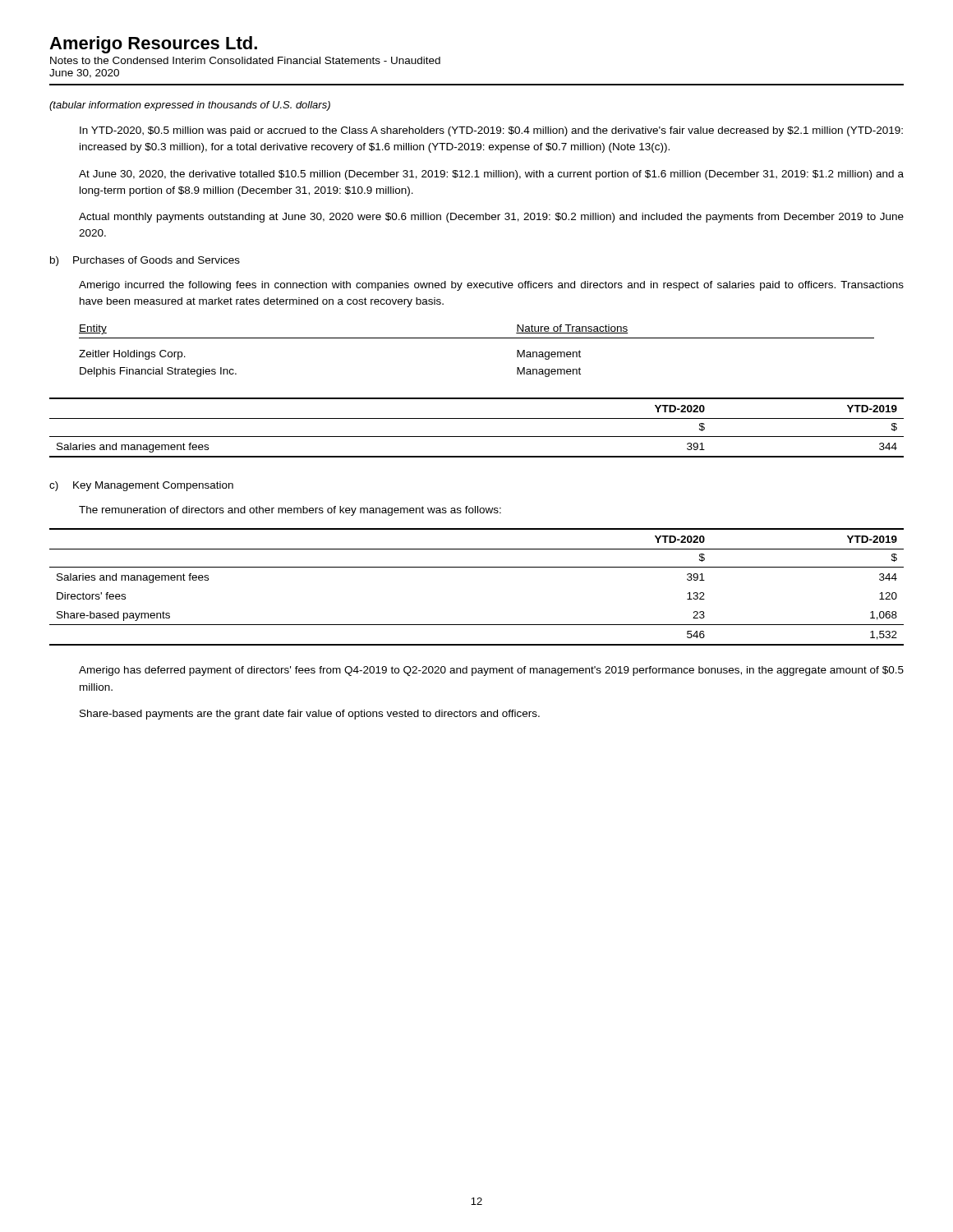Locate the text block containing "The remuneration of directors and other"
Image resolution: width=953 pixels, height=1232 pixels.
(x=290, y=510)
